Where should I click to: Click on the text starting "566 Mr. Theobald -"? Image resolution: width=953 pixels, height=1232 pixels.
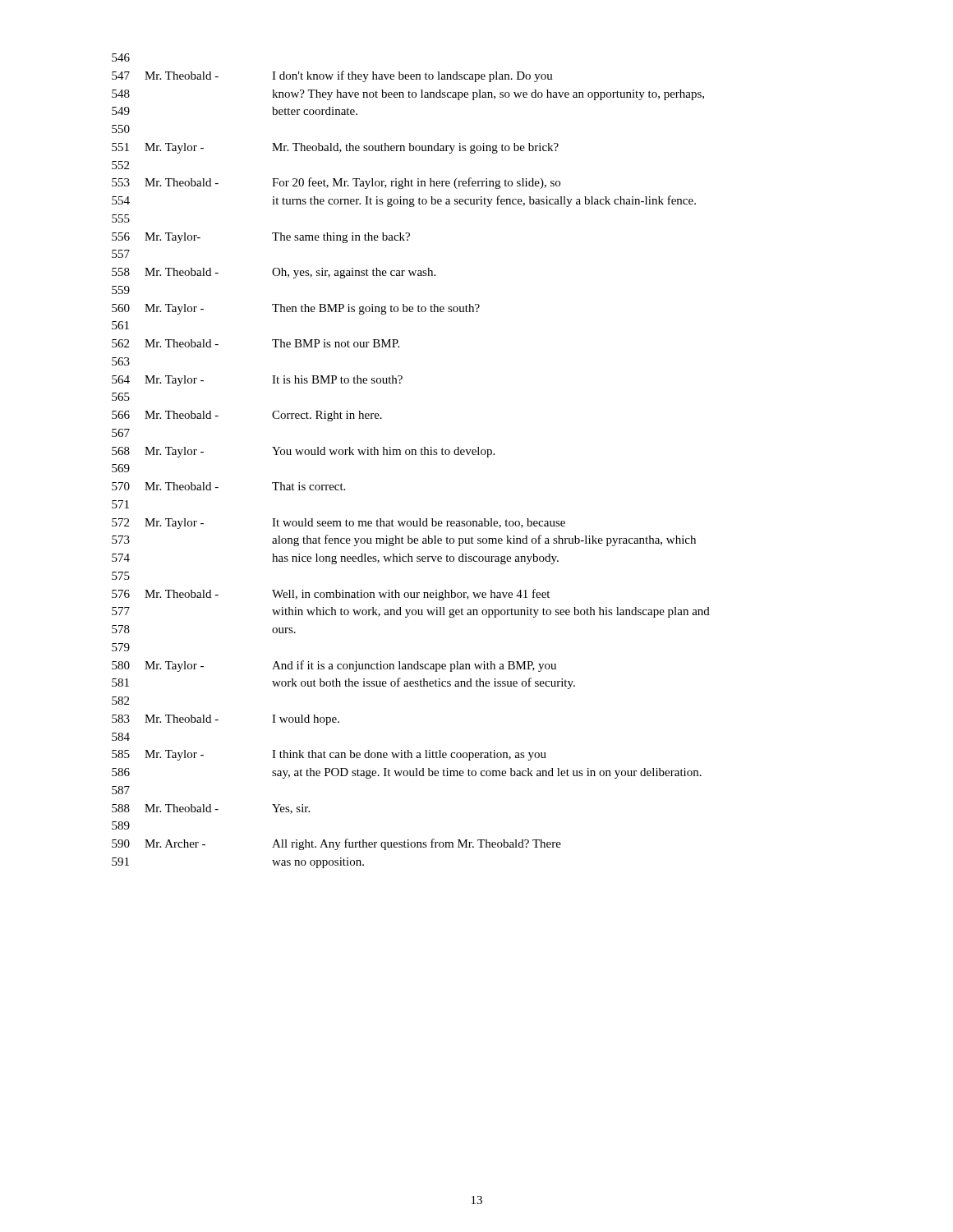click(184, 416)
